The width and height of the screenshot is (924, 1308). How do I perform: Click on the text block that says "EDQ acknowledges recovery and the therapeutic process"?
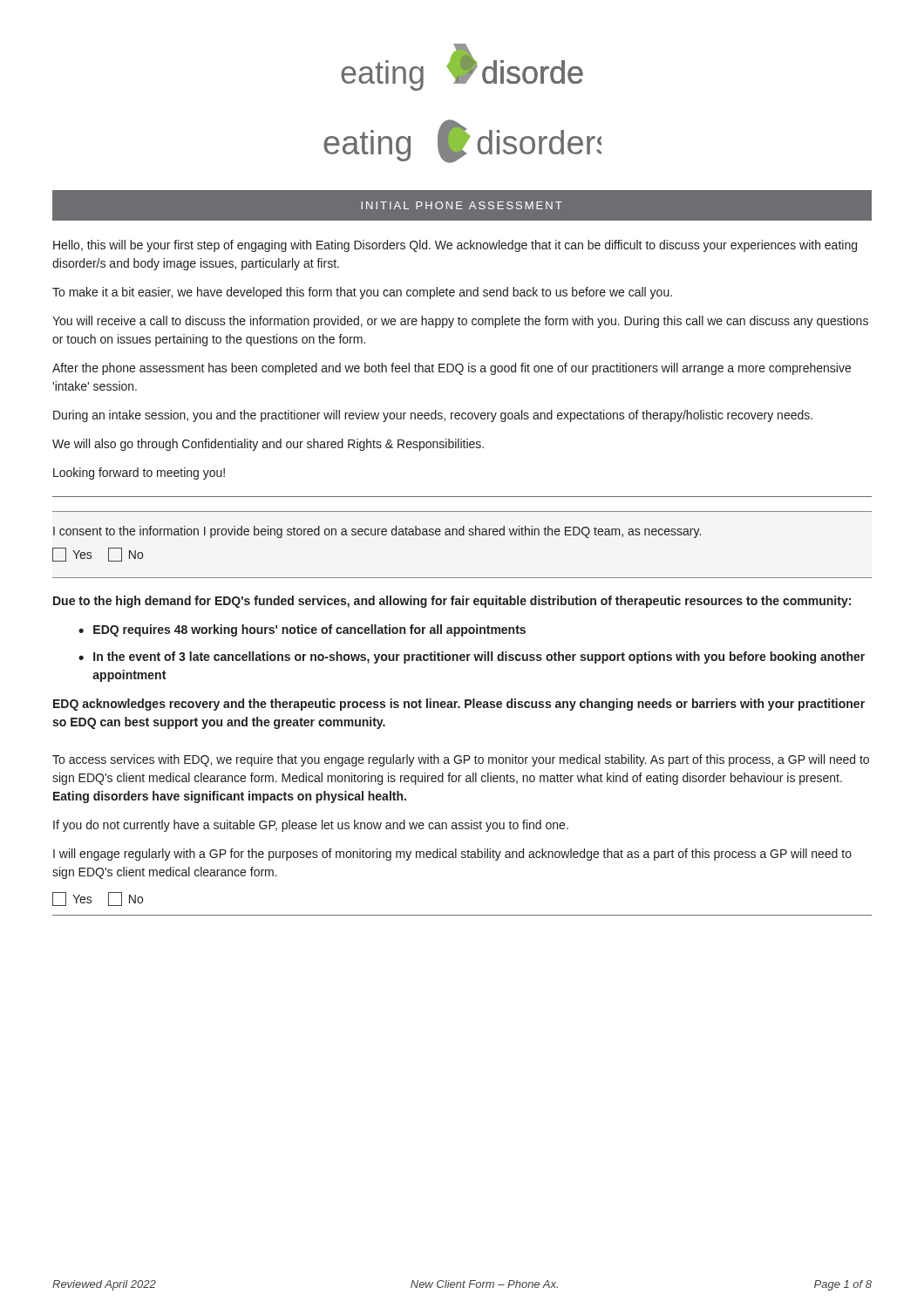tap(459, 713)
